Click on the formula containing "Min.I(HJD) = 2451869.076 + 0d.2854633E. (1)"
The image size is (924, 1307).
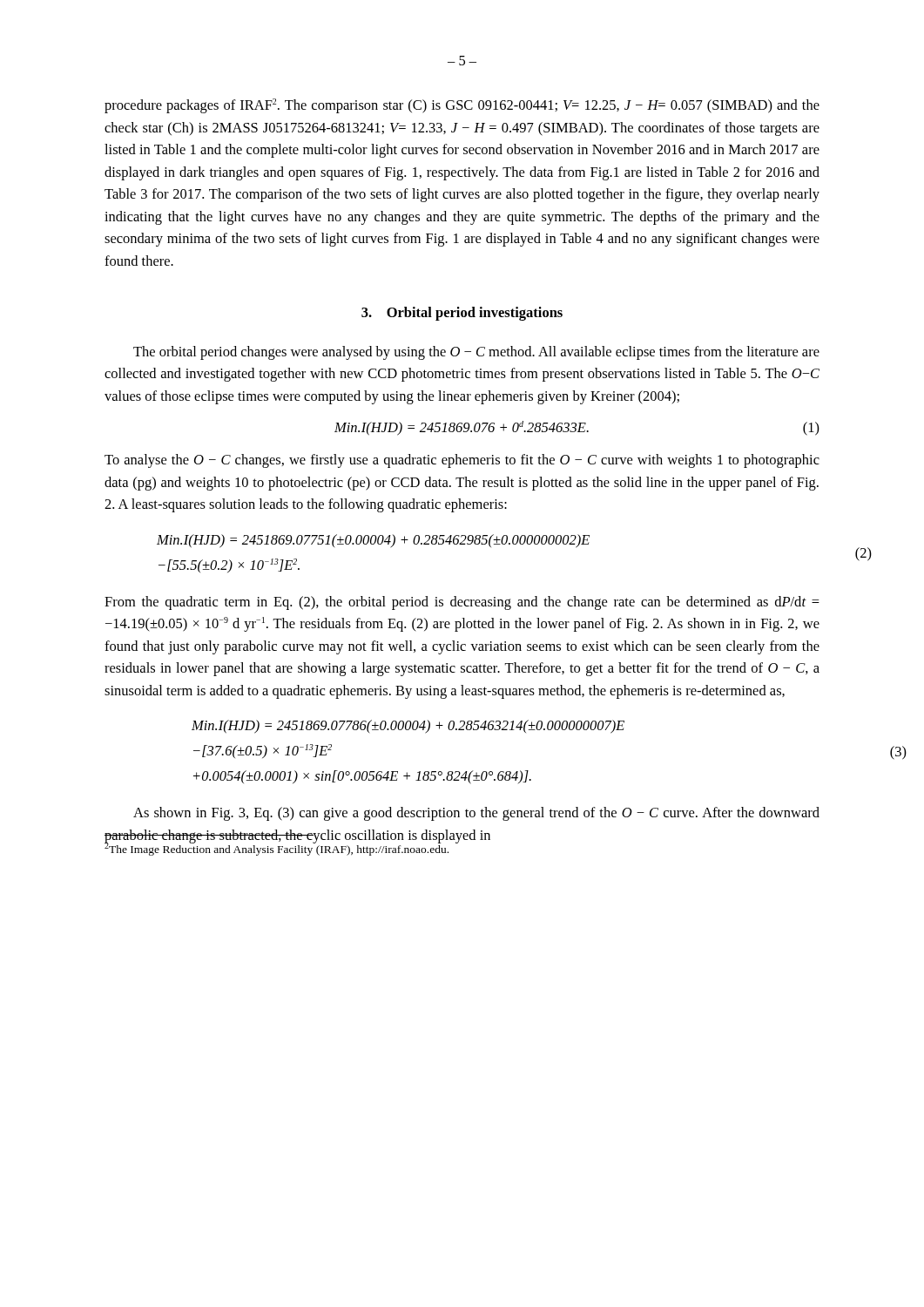pyautogui.click(x=577, y=428)
